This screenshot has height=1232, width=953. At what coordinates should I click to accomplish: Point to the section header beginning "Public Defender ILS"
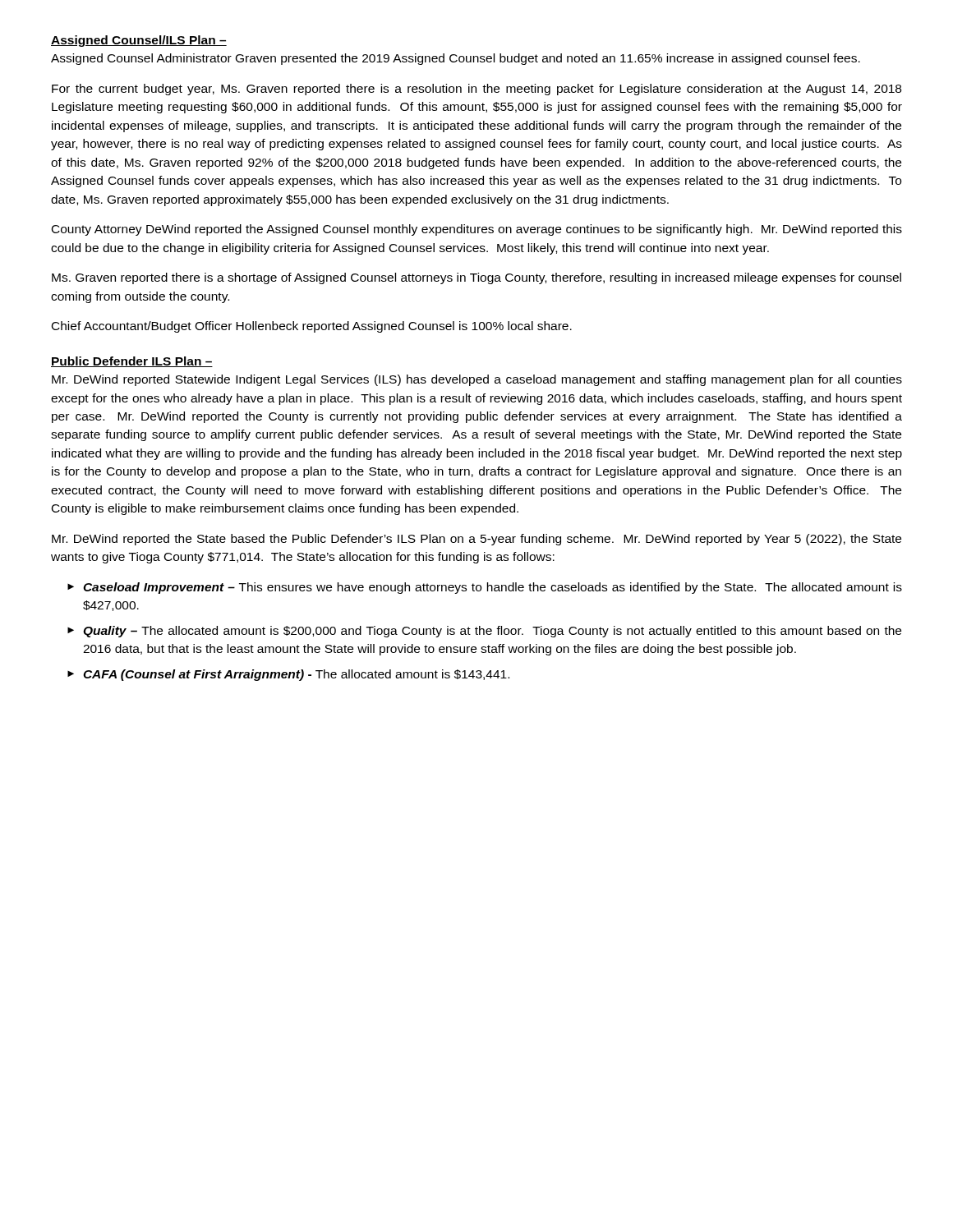tap(132, 361)
